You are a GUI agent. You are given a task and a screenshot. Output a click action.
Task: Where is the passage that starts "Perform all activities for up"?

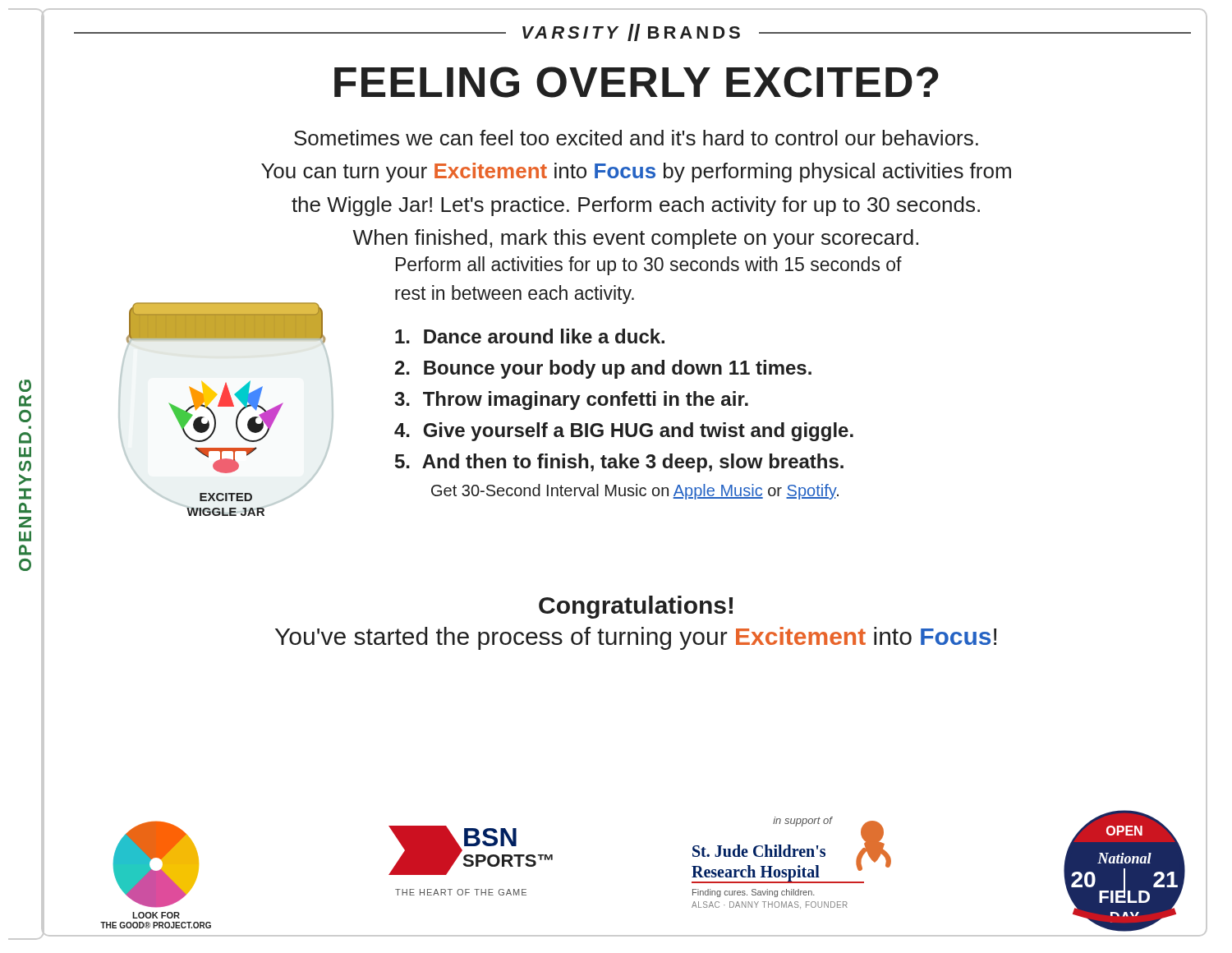(648, 279)
